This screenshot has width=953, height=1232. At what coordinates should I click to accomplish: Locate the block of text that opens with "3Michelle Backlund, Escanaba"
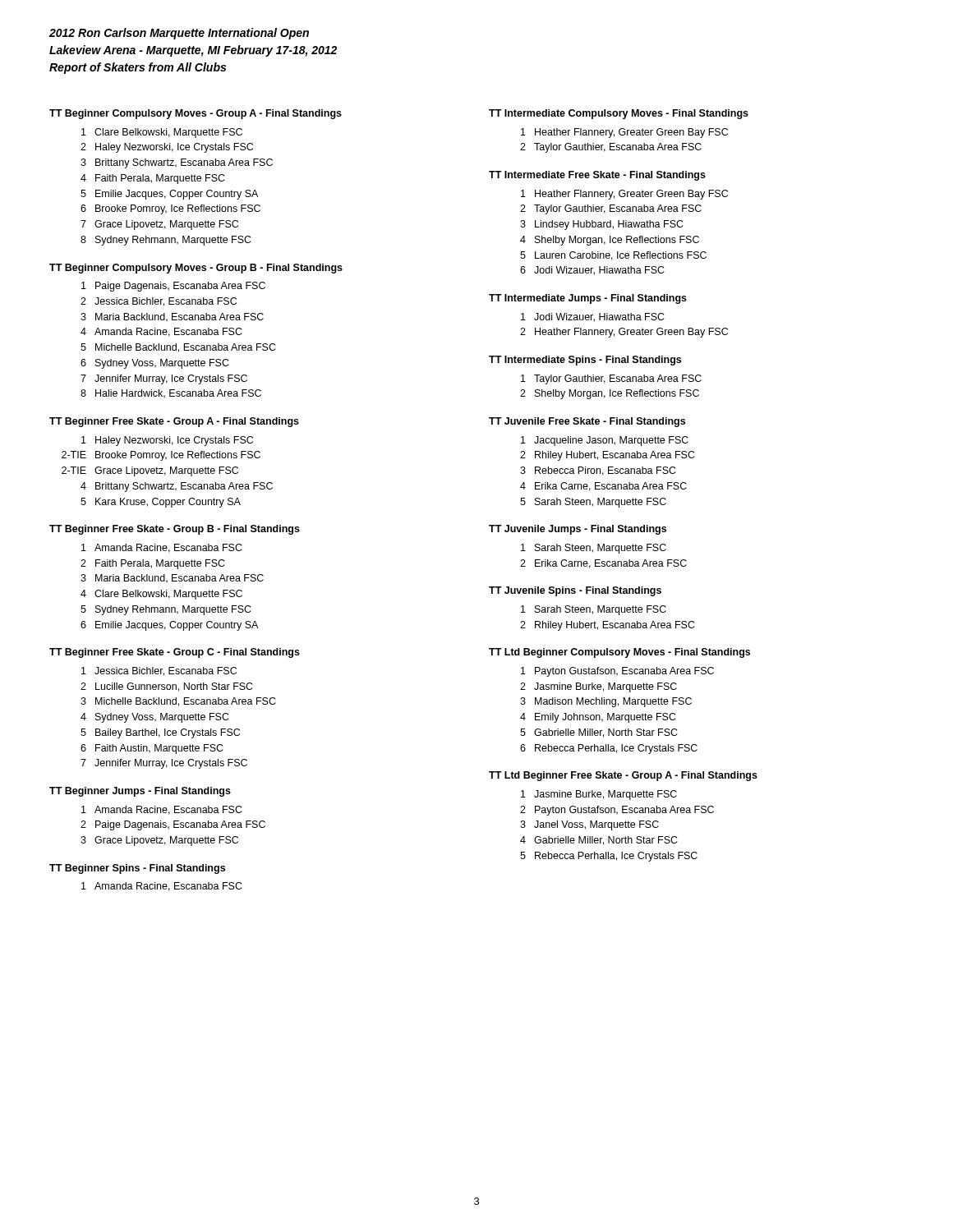(257, 702)
